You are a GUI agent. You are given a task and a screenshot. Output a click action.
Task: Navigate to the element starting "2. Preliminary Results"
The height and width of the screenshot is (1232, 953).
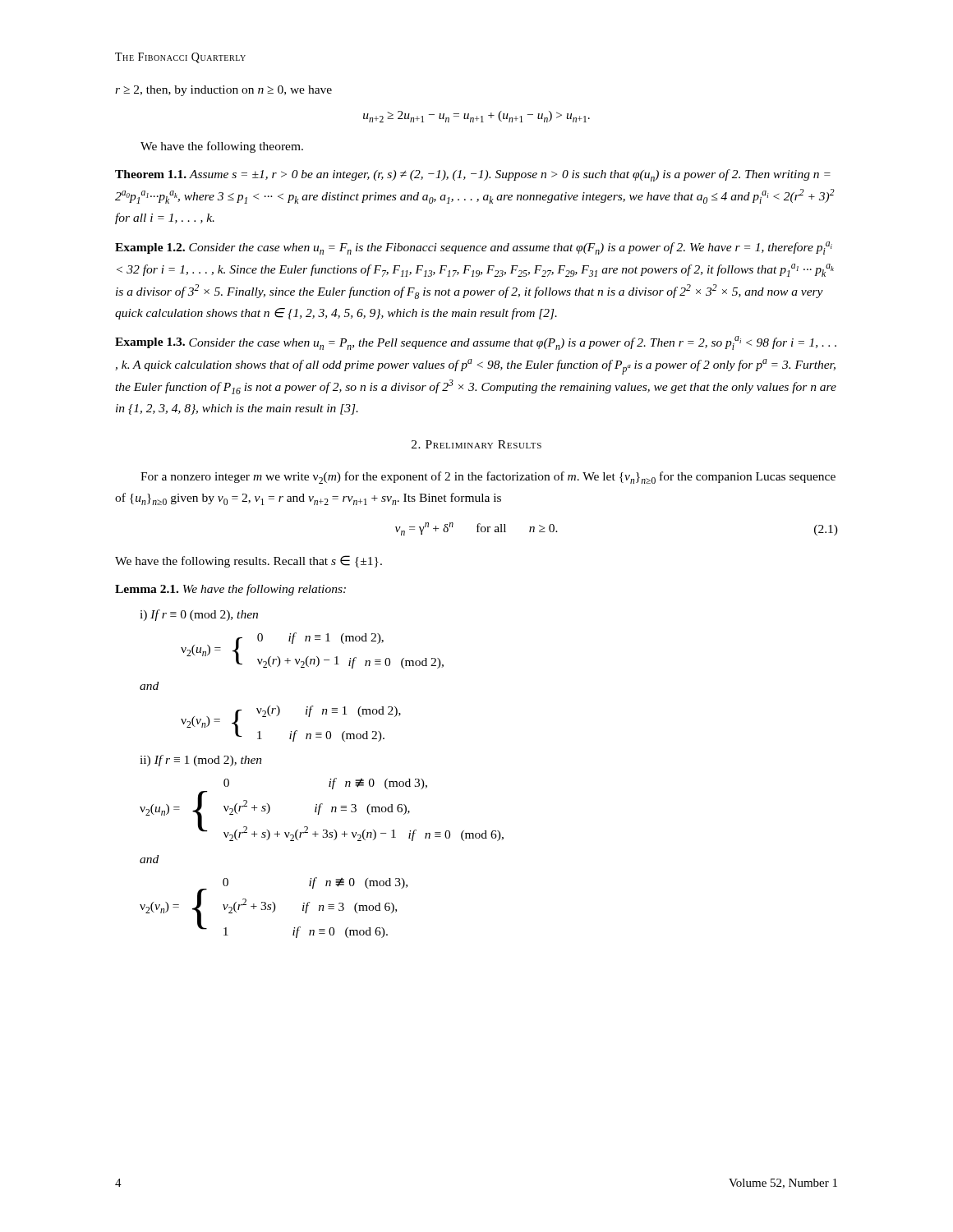[x=476, y=444]
